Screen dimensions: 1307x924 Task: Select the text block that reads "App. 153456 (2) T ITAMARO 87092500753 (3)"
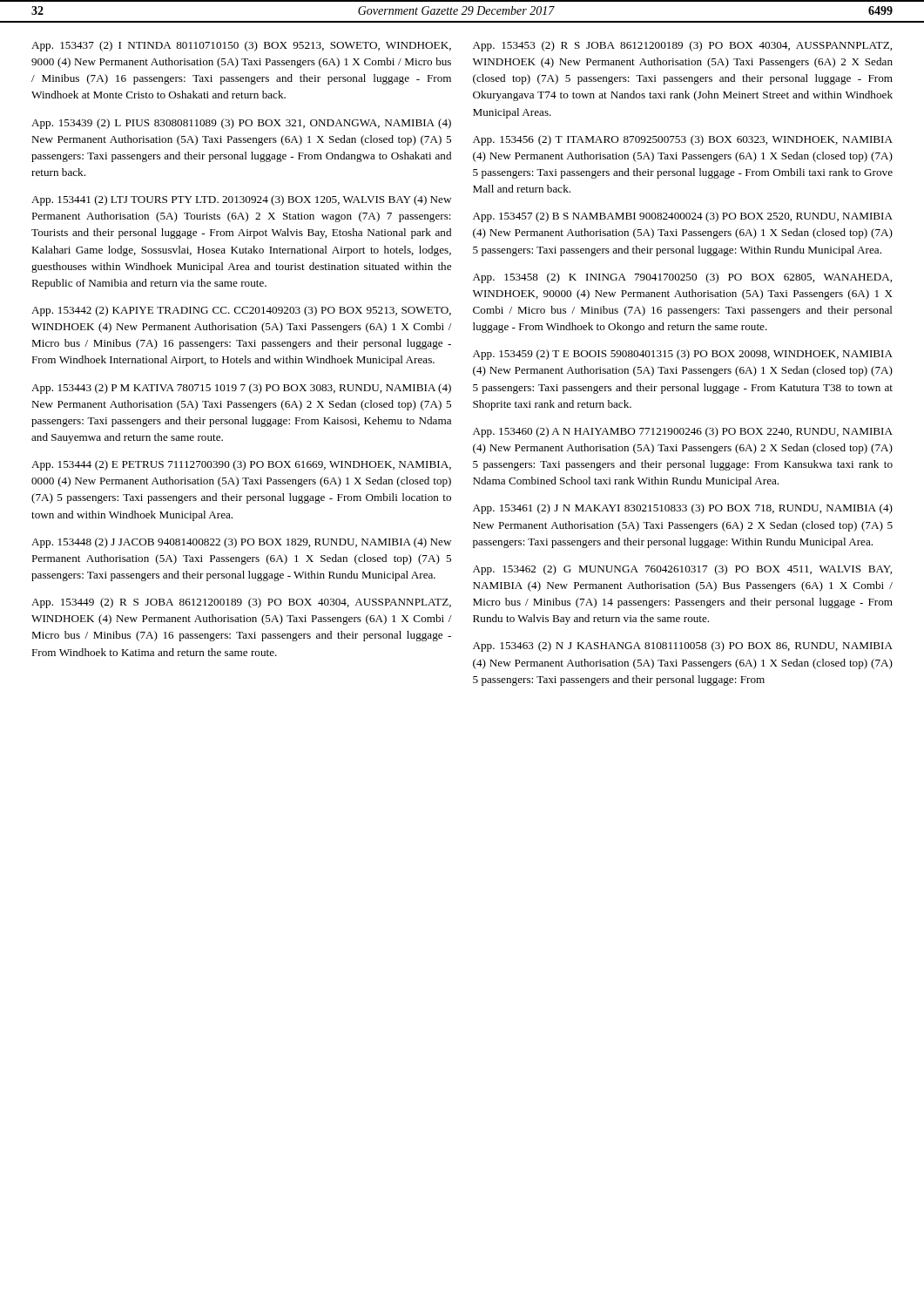point(683,164)
